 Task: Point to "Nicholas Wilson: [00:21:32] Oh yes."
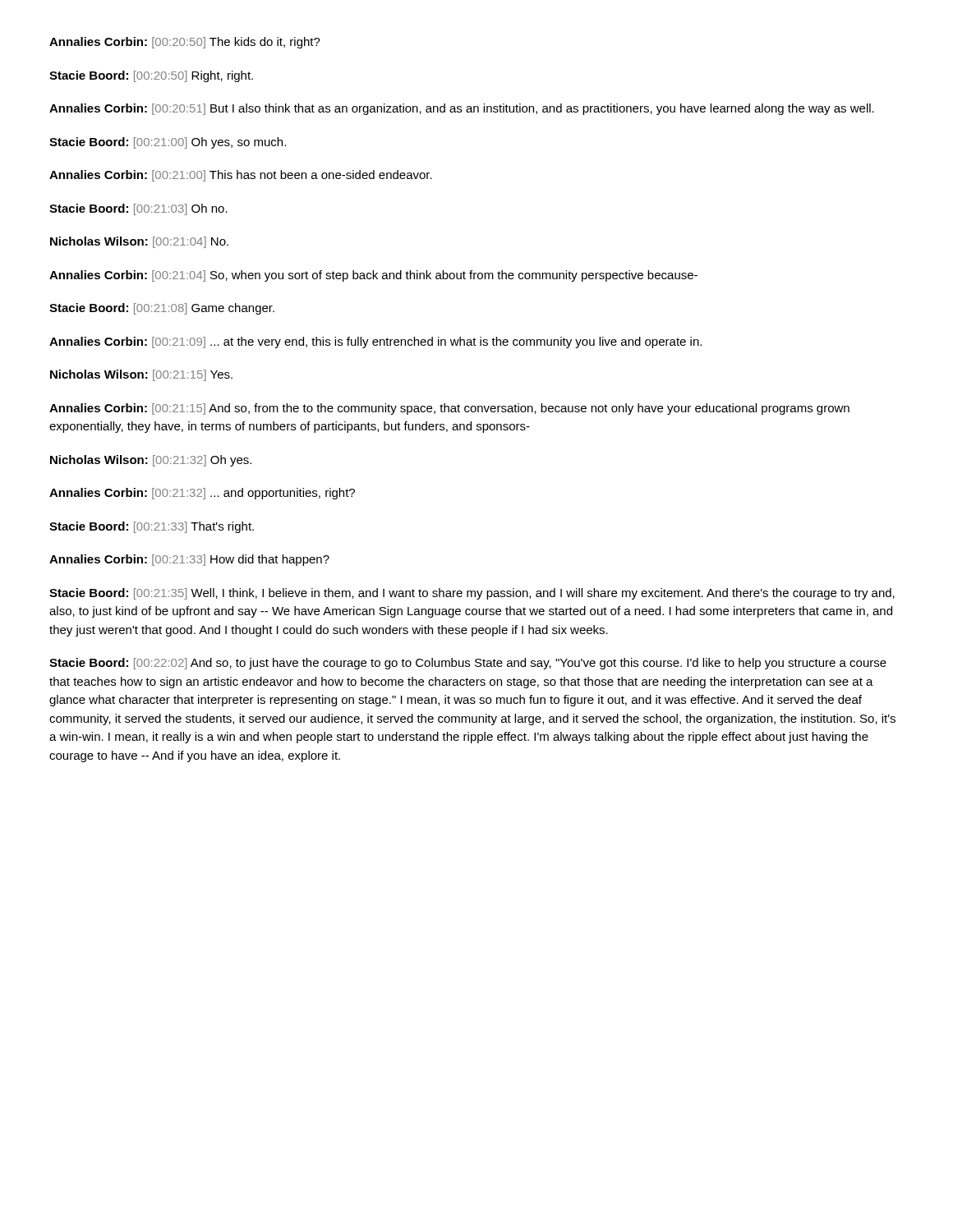point(151,461)
